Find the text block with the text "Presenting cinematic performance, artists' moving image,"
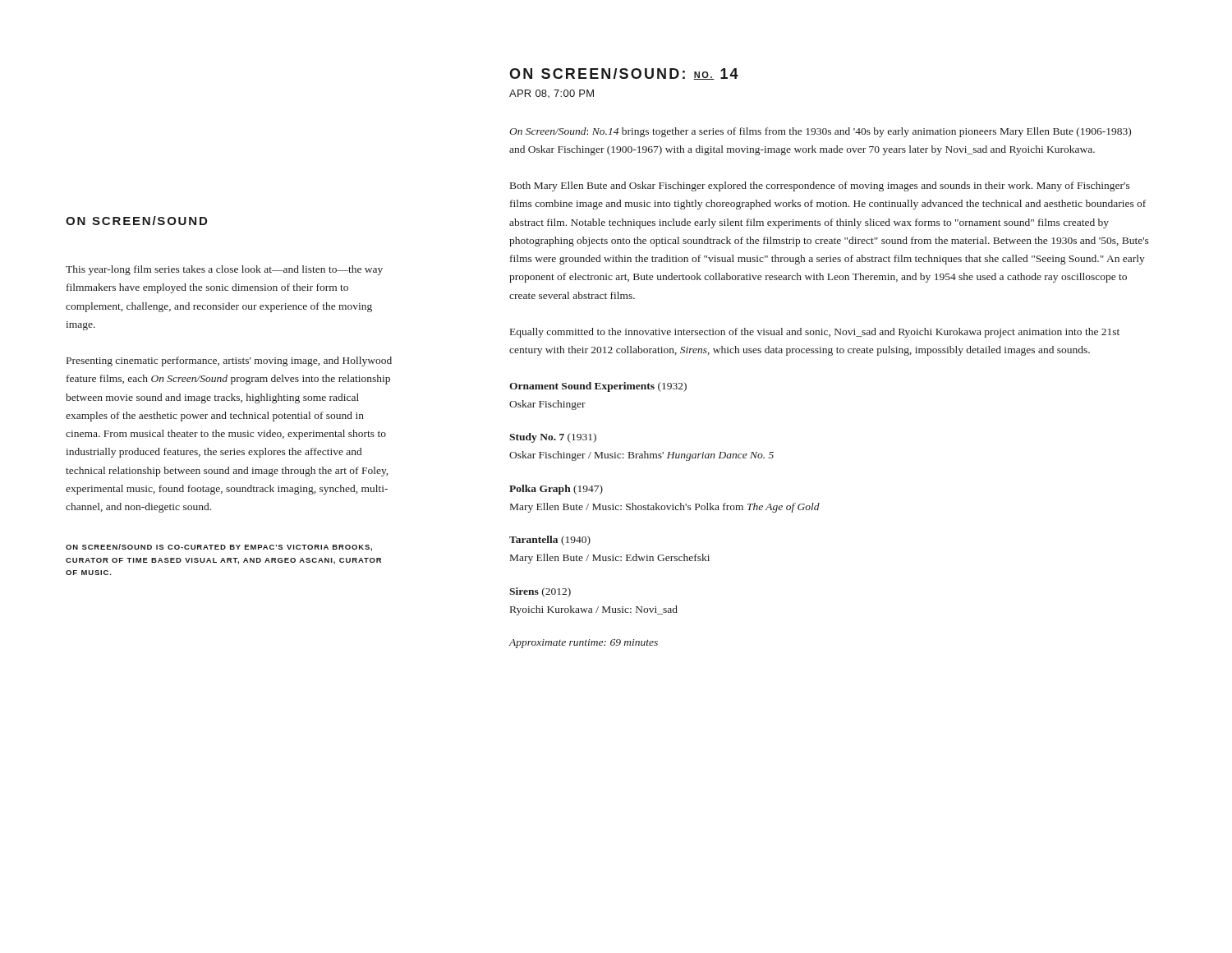Viewport: 1232px width, 953px height. (229, 433)
